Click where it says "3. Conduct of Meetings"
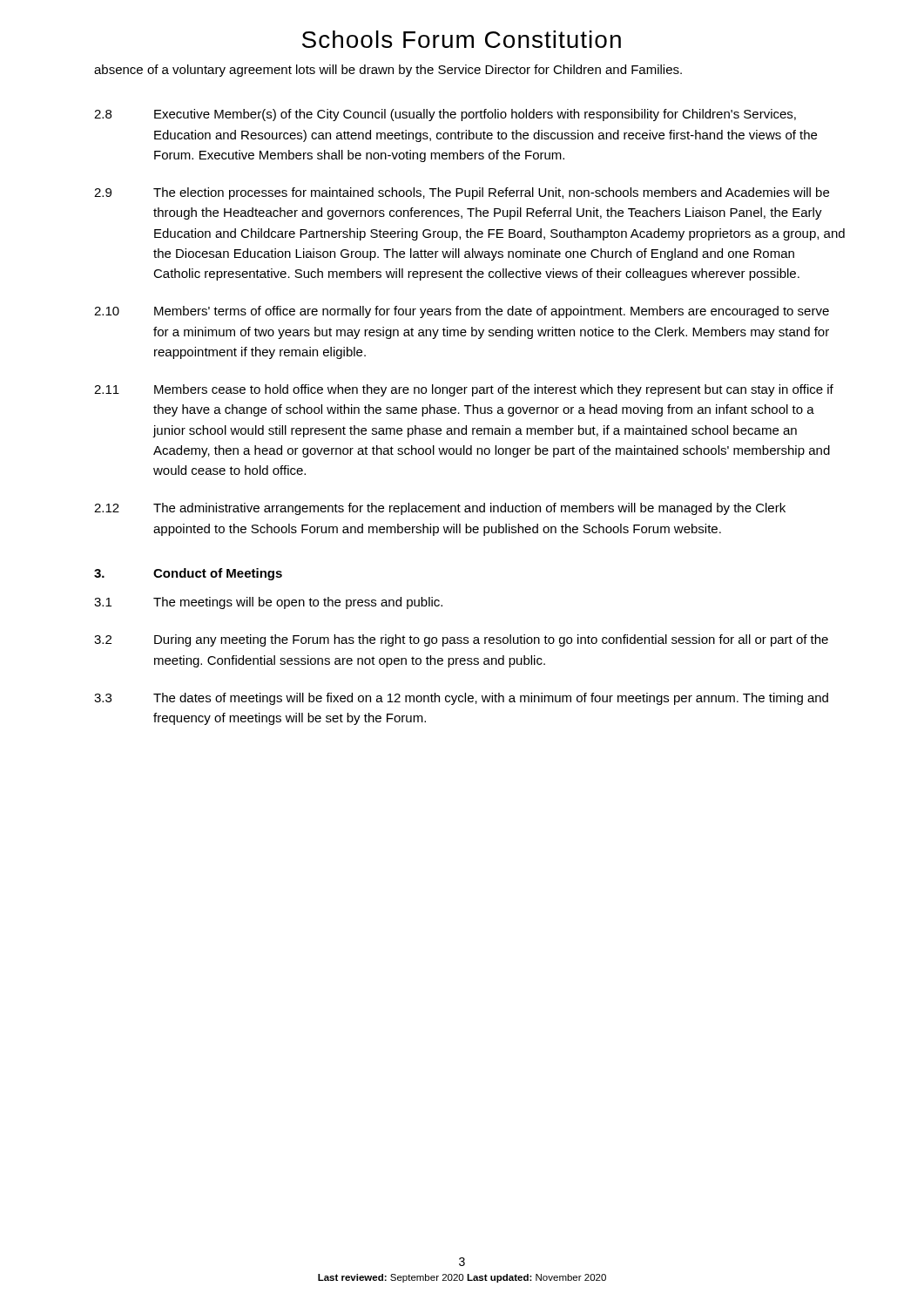Screen dimensions: 1307x924 point(188,573)
